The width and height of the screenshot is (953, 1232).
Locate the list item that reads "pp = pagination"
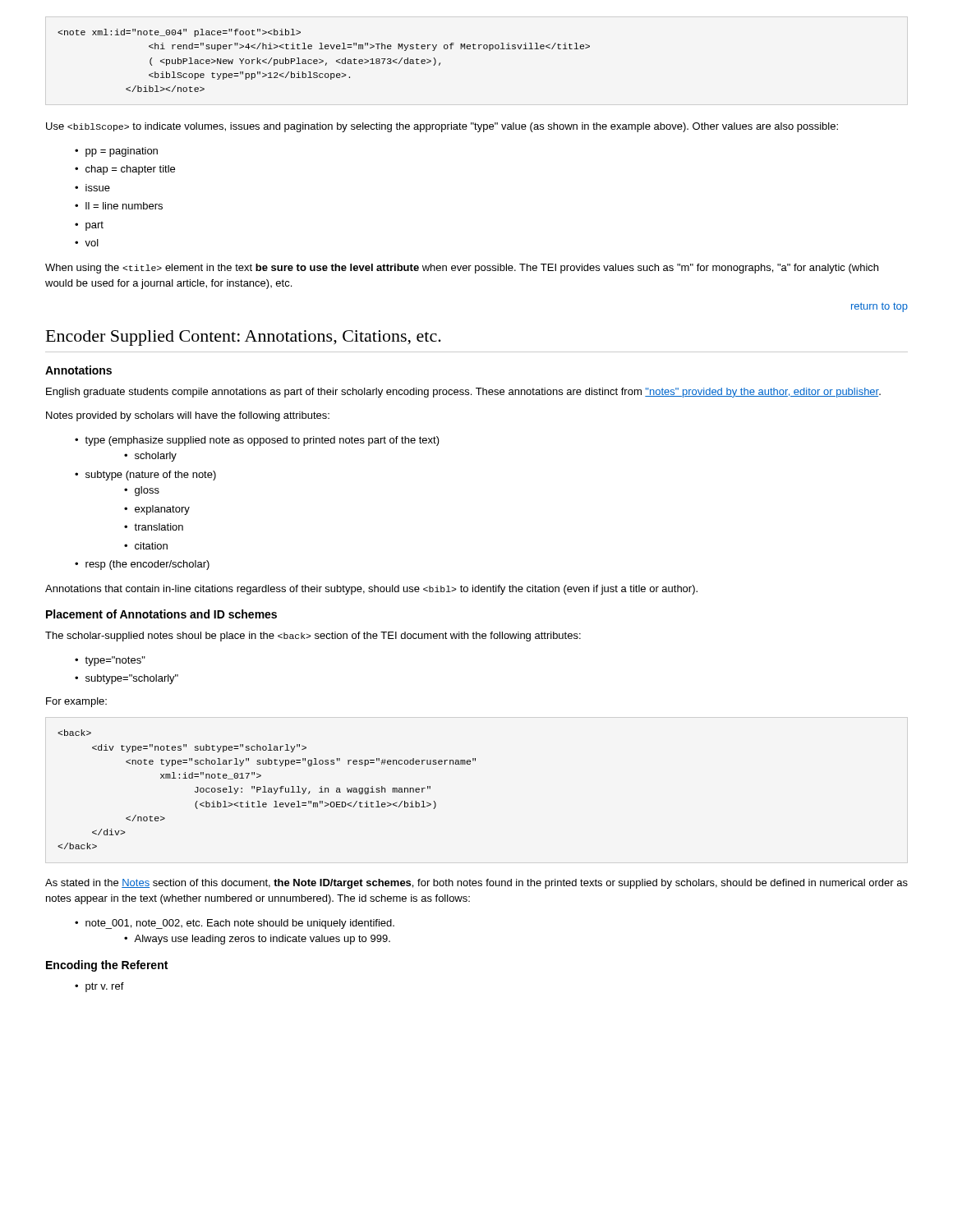click(122, 151)
